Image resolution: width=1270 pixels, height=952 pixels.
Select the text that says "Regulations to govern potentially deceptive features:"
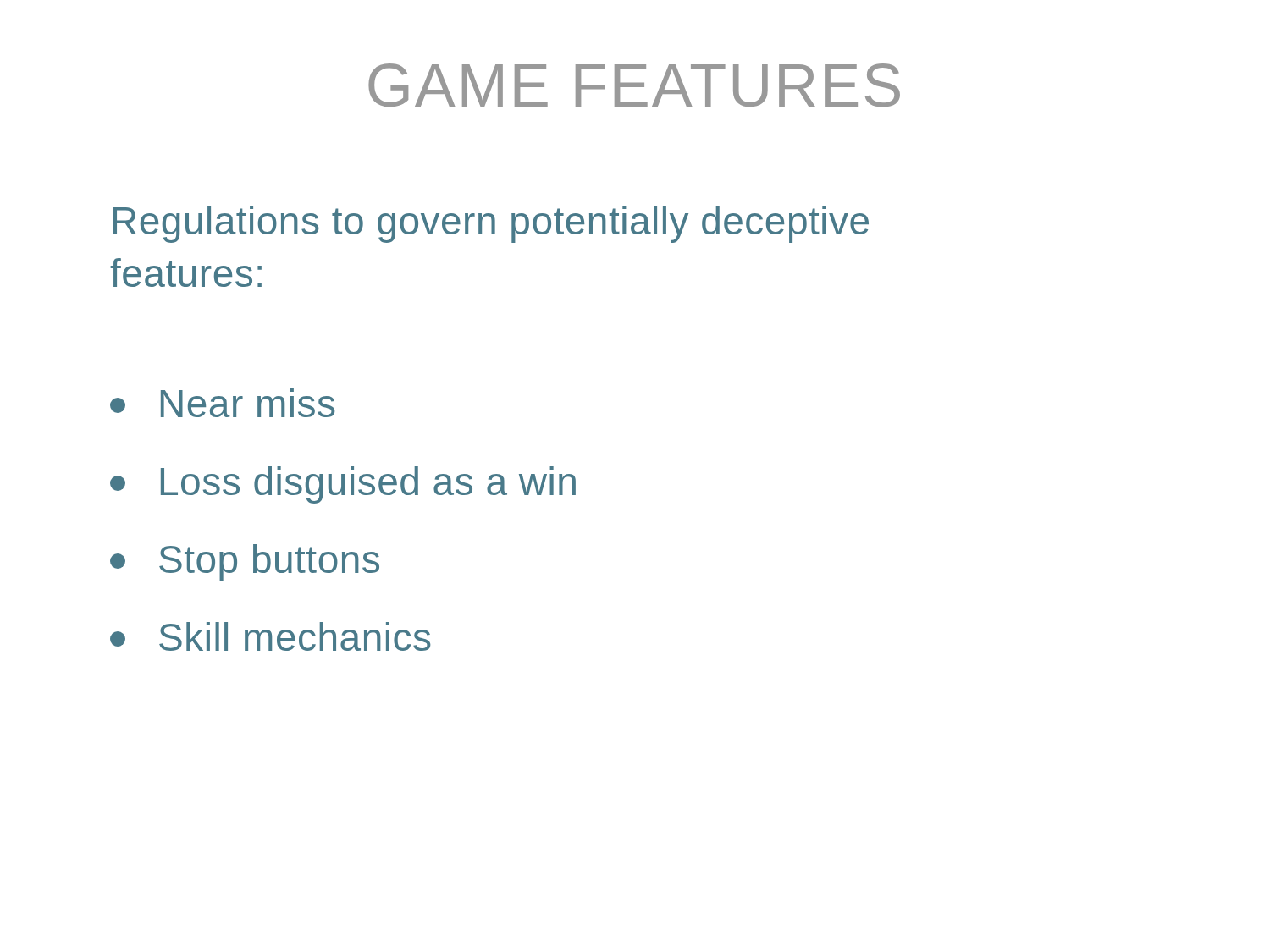491,247
